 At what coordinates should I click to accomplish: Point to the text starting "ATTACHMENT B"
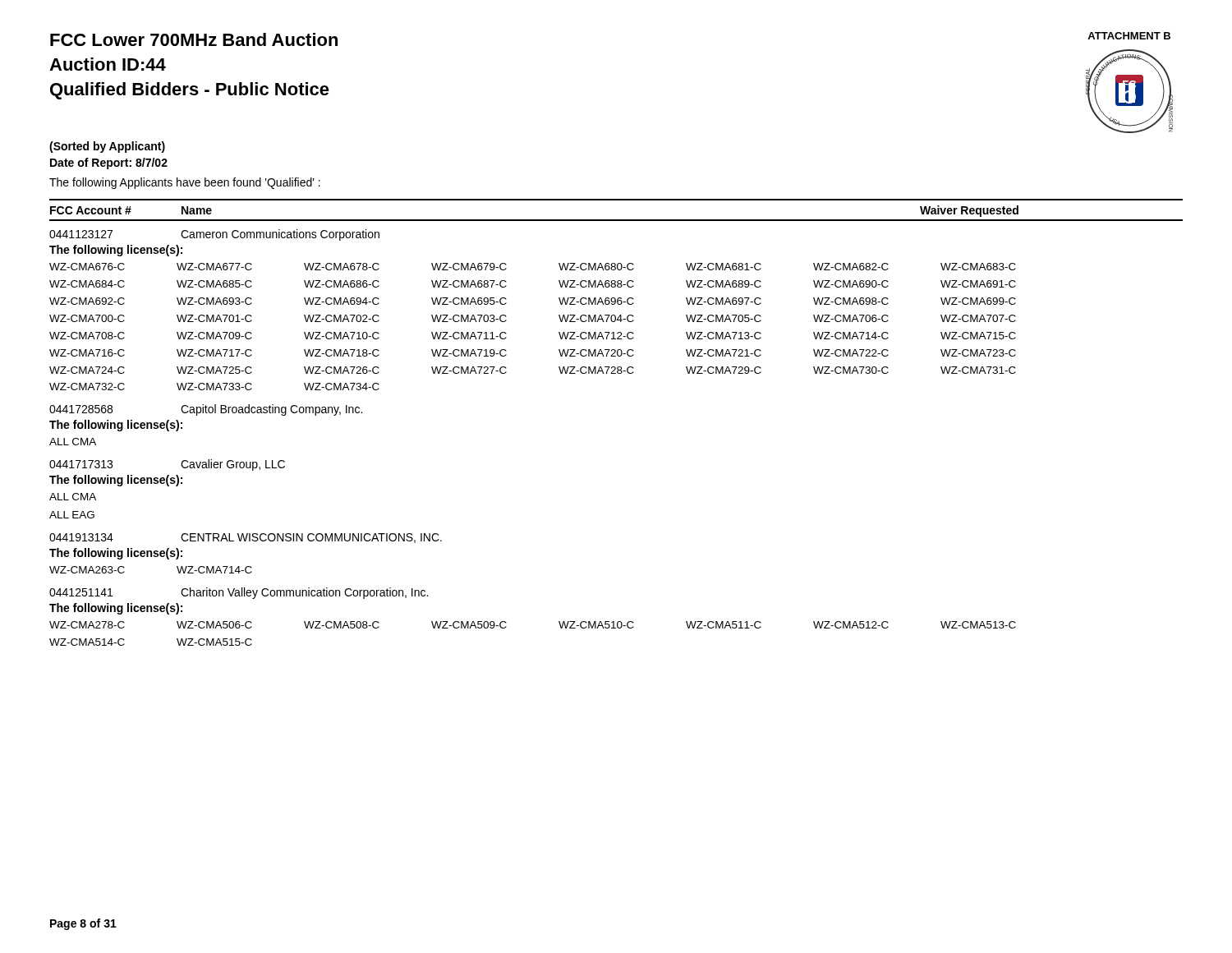click(x=1129, y=36)
